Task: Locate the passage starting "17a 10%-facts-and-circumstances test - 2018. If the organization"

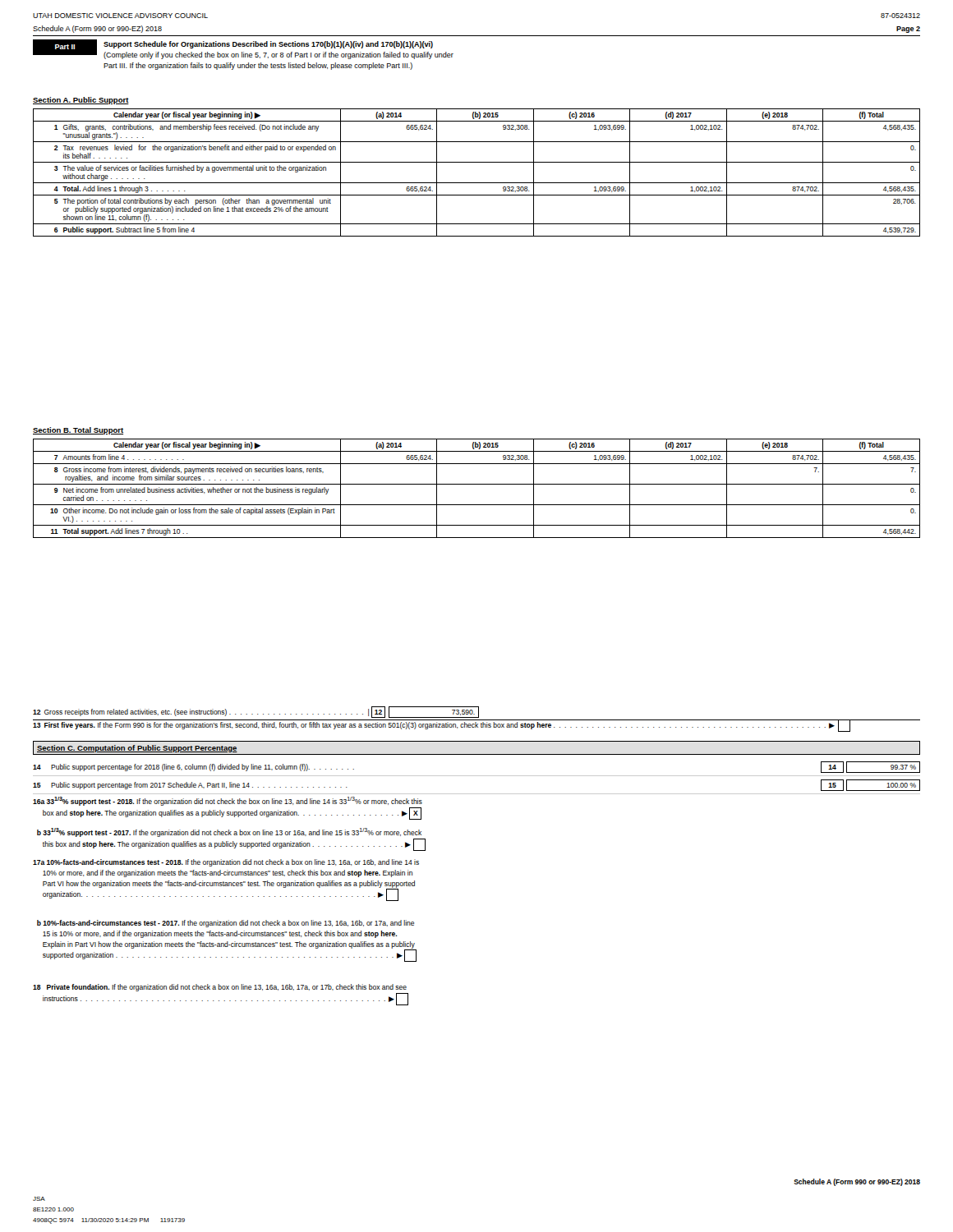Action: 226,880
